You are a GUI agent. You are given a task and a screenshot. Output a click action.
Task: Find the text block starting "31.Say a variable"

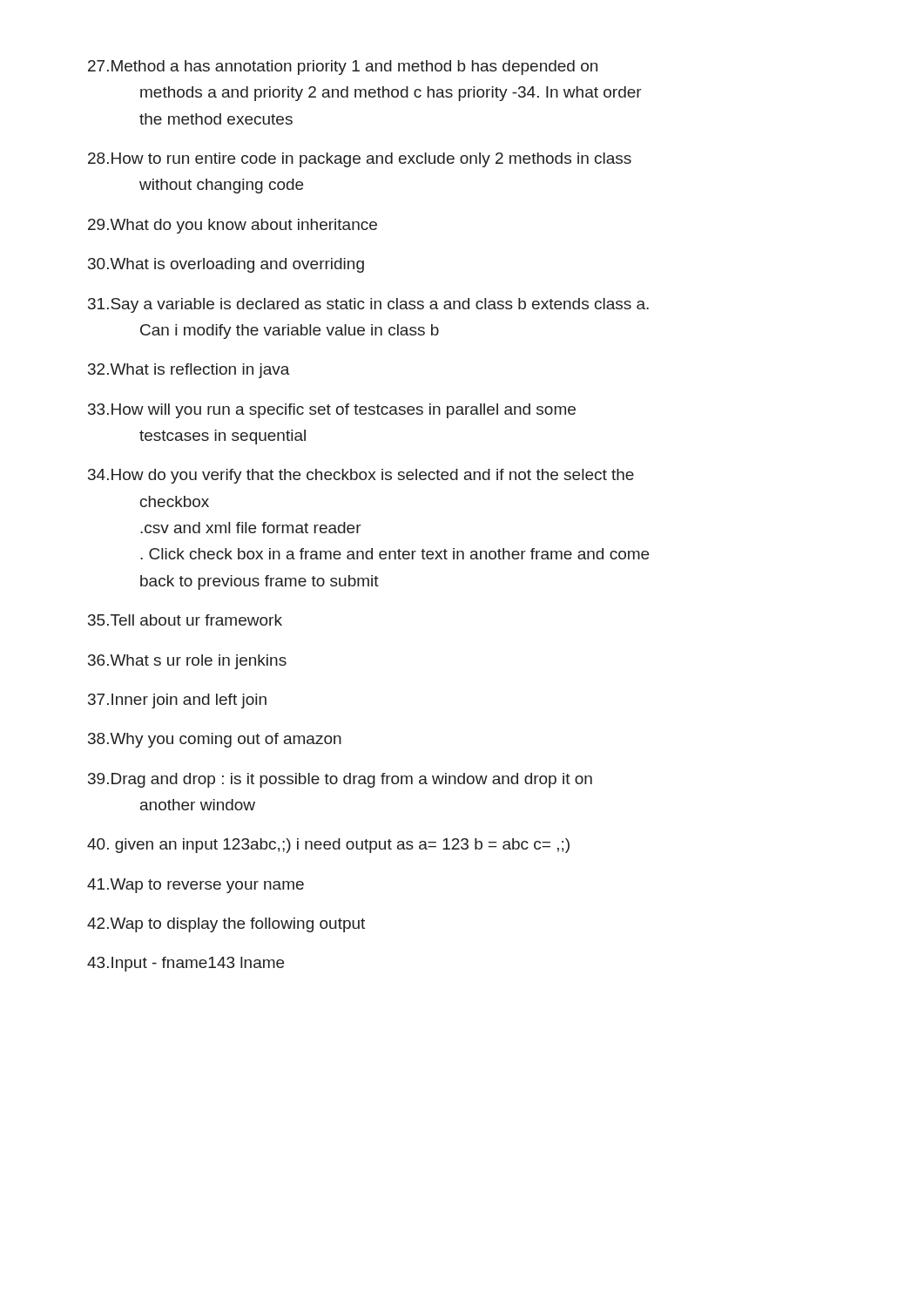point(471,319)
